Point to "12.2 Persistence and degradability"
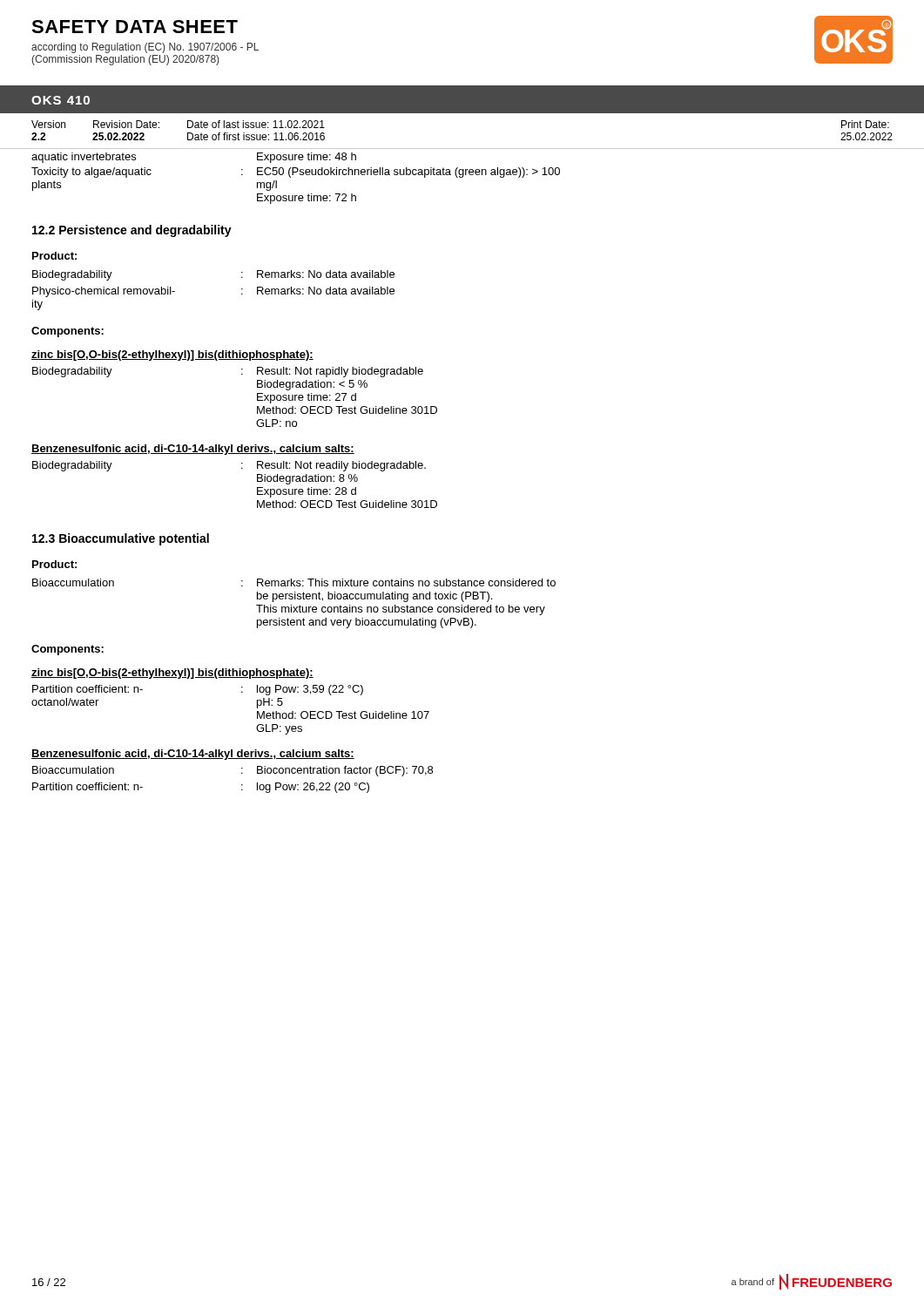This screenshot has height=1307, width=924. (x=131, y=230)
